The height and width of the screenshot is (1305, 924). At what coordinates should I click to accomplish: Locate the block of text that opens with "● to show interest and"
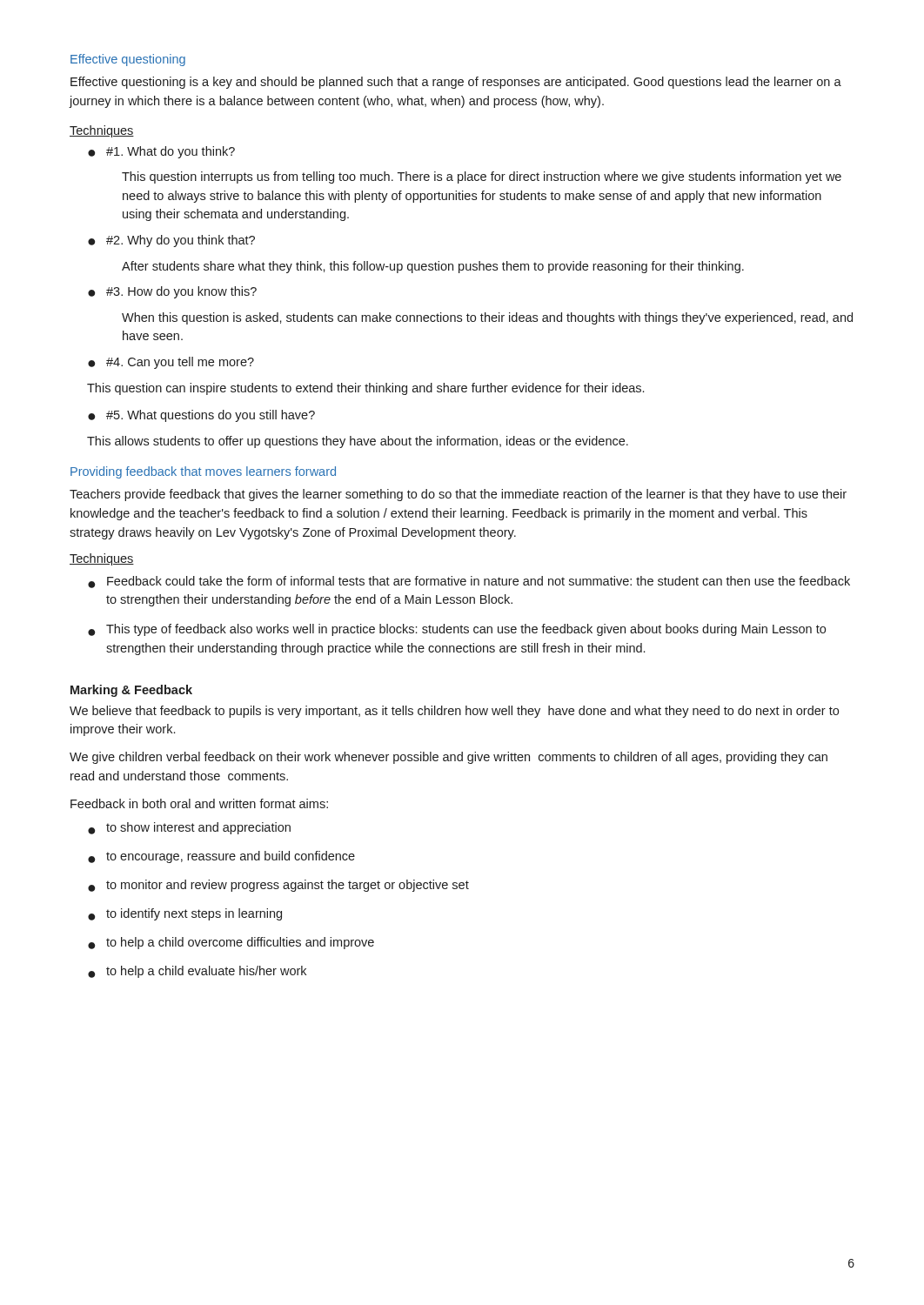click(x=189, y=831)
